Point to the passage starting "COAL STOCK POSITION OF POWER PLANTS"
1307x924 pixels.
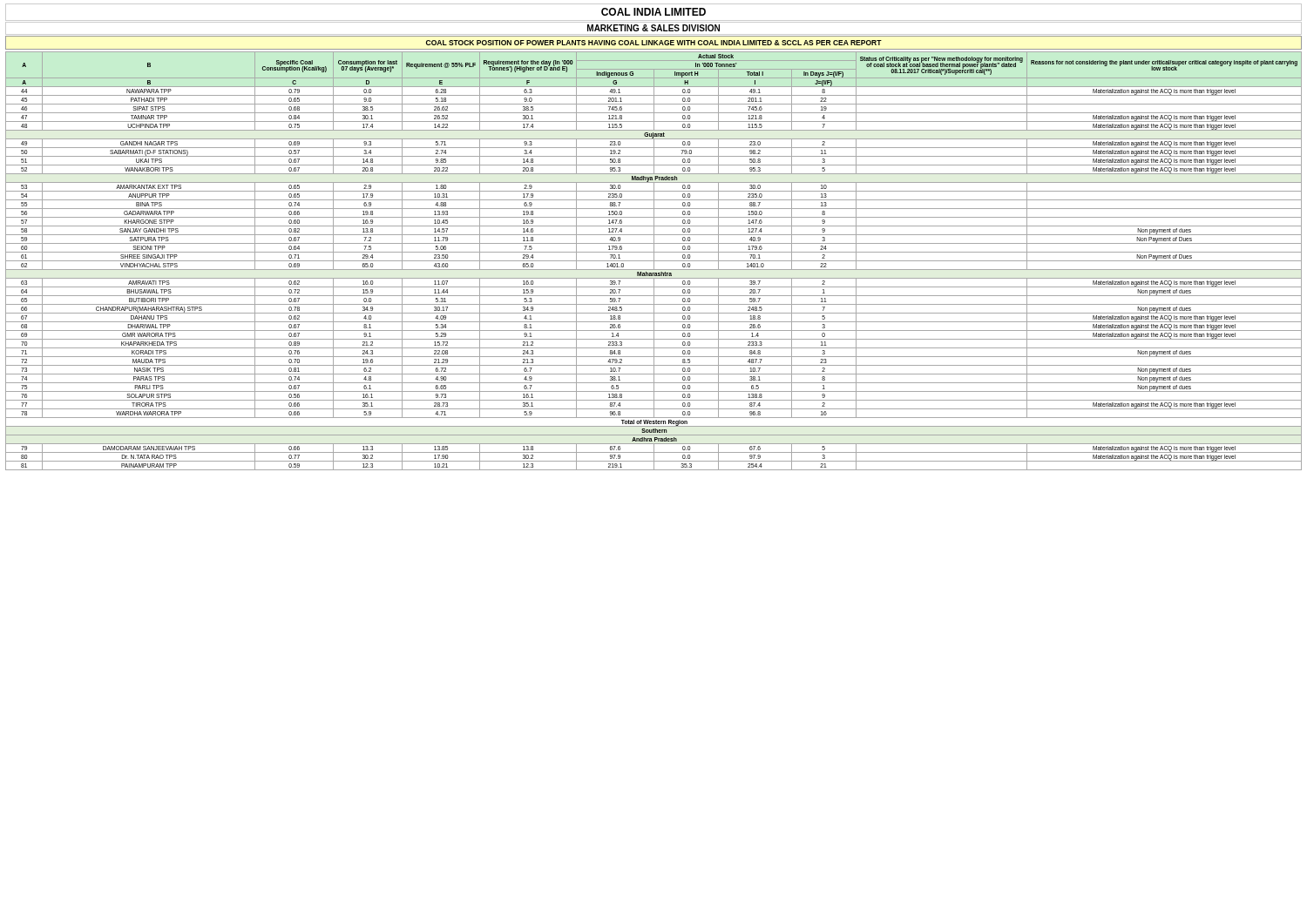(654, 43)
